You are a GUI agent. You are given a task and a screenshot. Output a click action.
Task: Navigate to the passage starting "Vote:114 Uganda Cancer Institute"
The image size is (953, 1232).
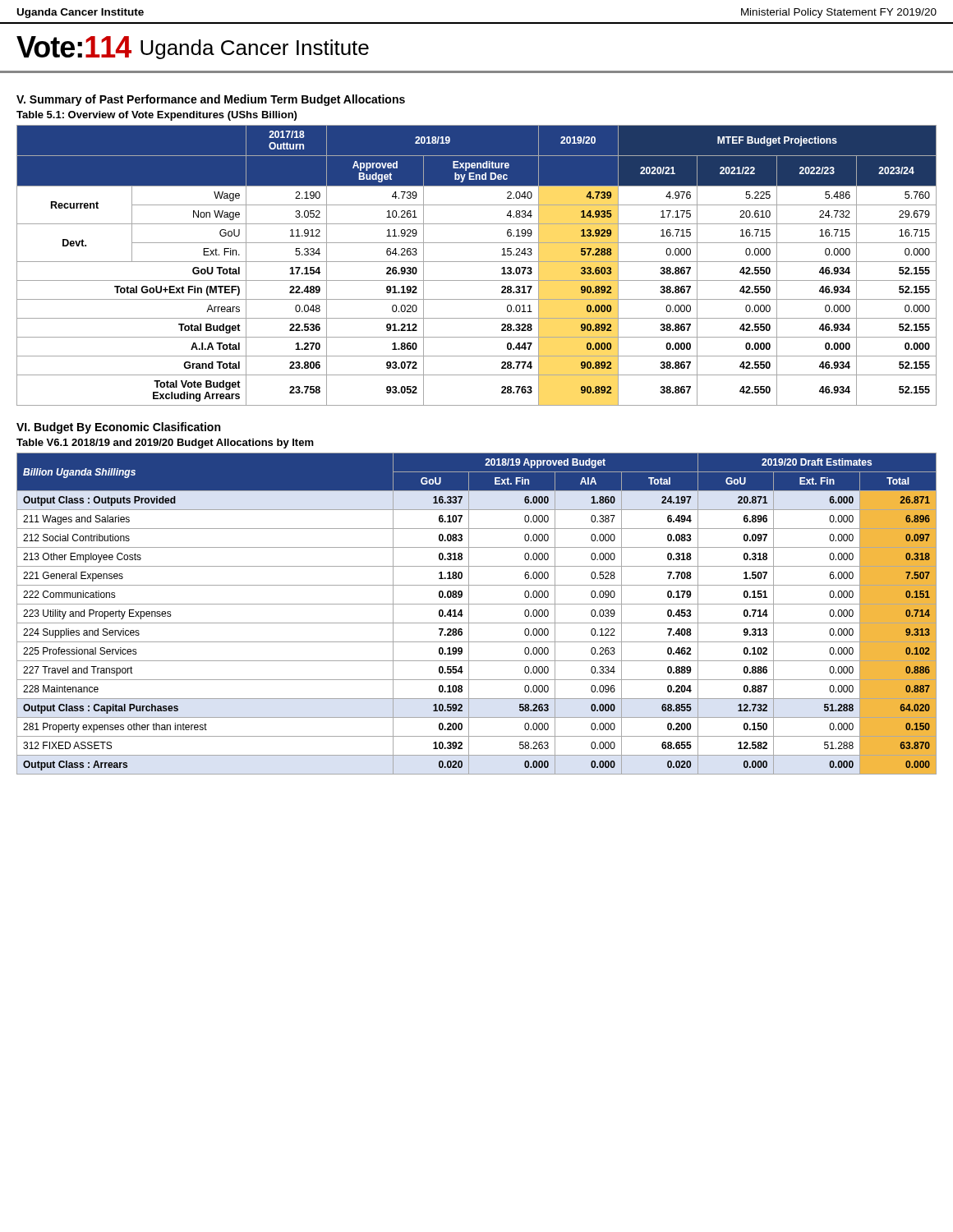pos(193,48)
